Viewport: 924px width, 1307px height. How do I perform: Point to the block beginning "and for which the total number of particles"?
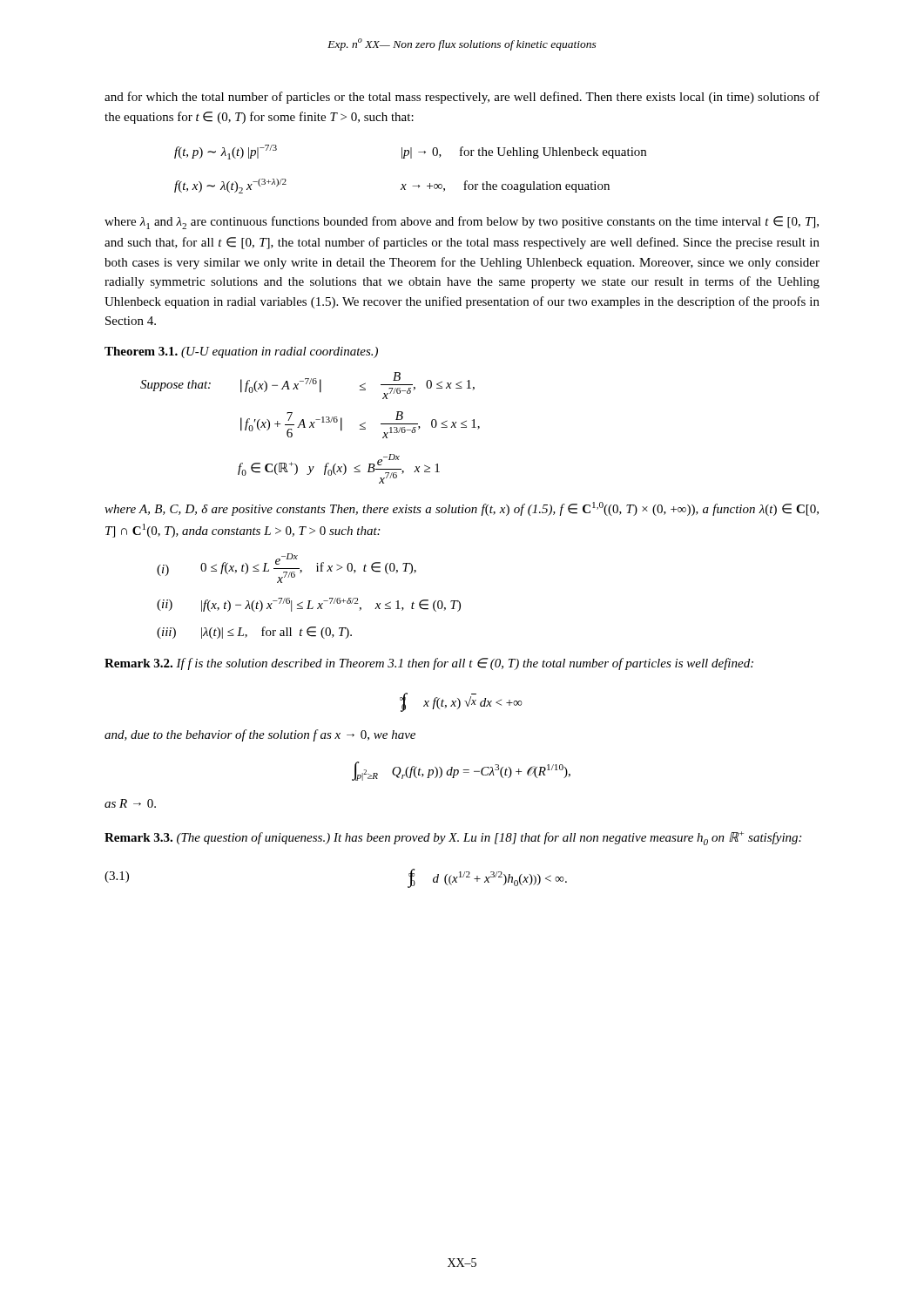[462, 107]
